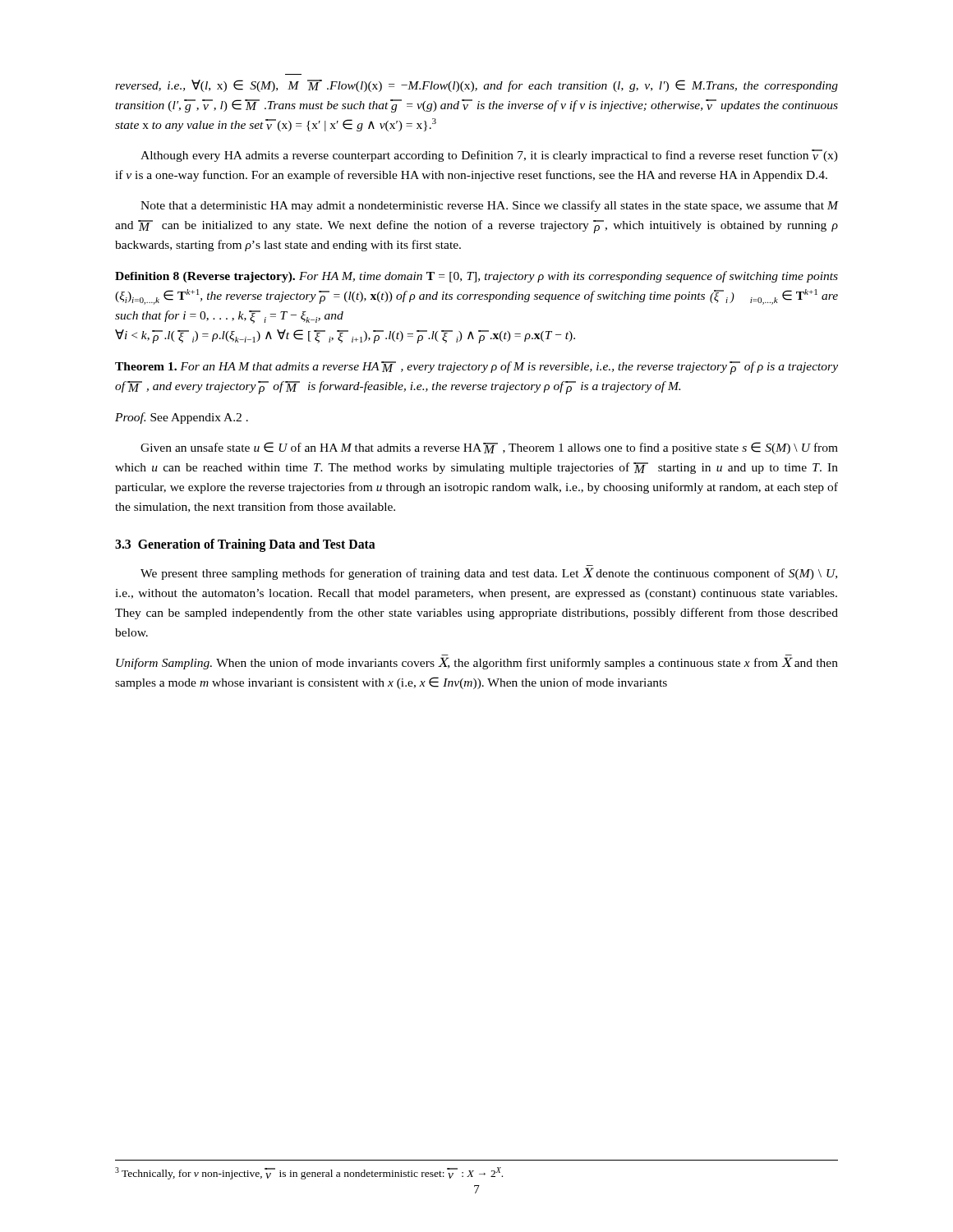The image size is (953, 1232).
Task: Where is the passage that starts "Although every HA admits"?
Action: pyautogui.click(x=476, y=165)
